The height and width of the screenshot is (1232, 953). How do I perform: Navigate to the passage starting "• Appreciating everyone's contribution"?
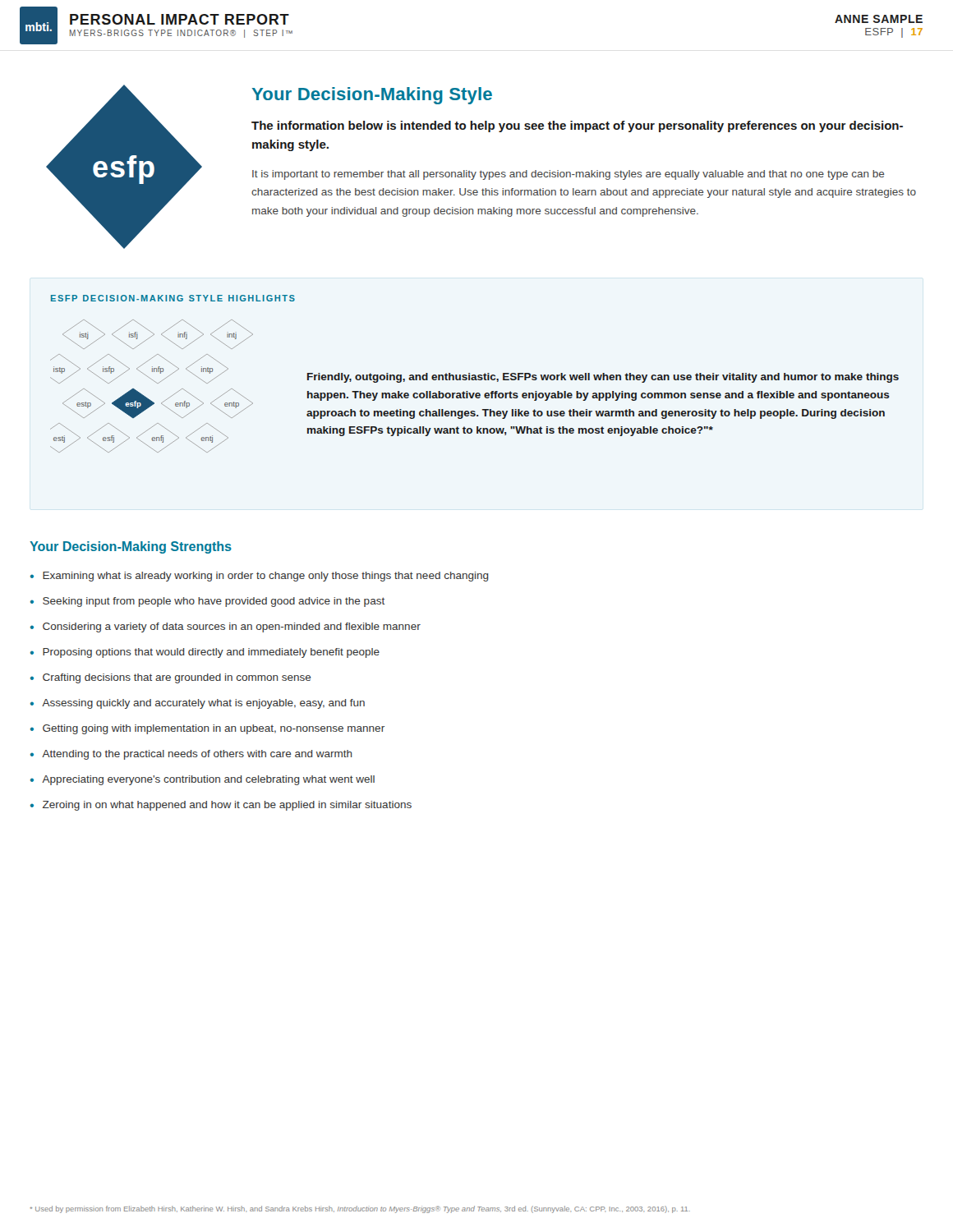pyautogui.click(x=202, y=781)
